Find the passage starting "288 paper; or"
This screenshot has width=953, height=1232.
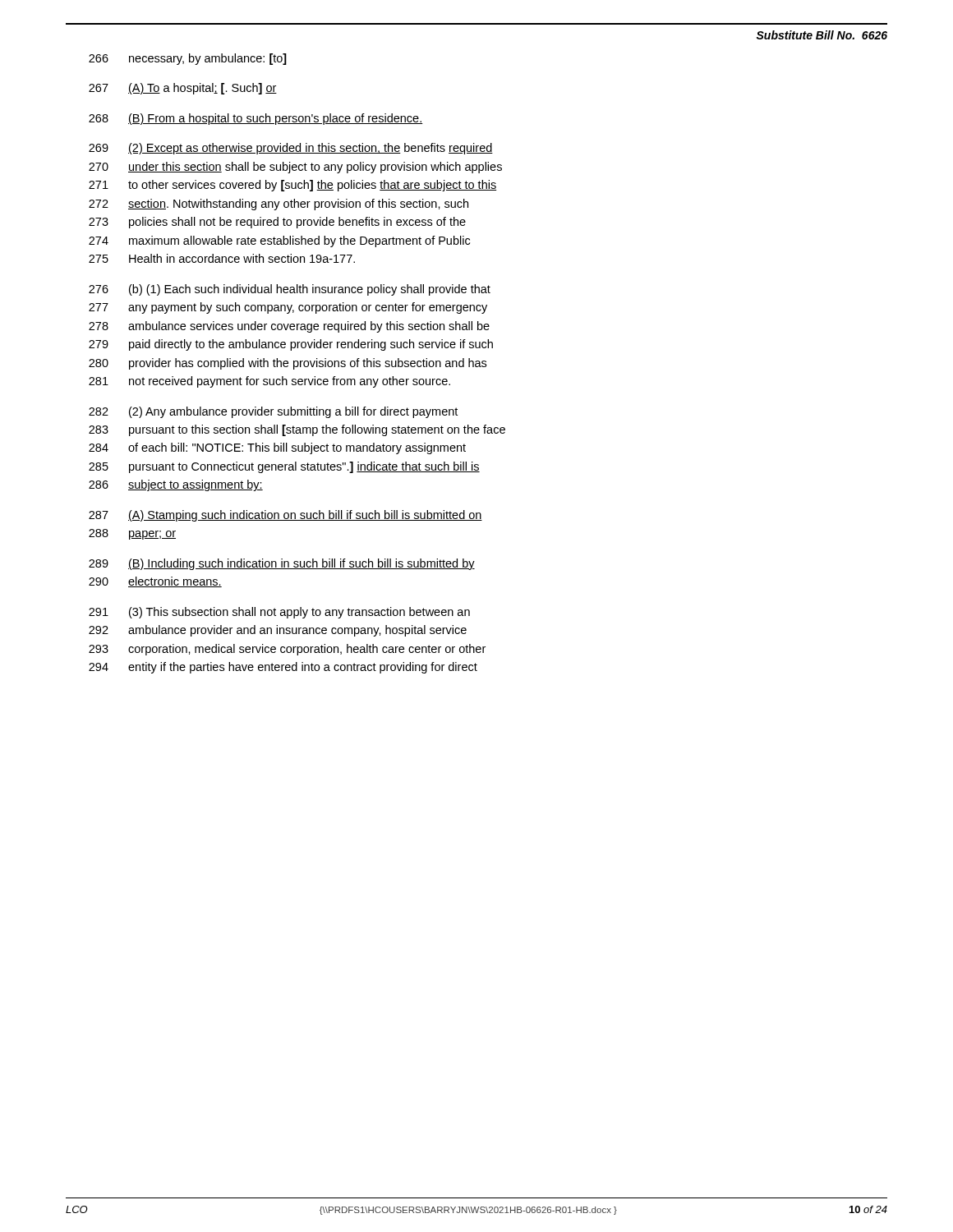(132, 534)
